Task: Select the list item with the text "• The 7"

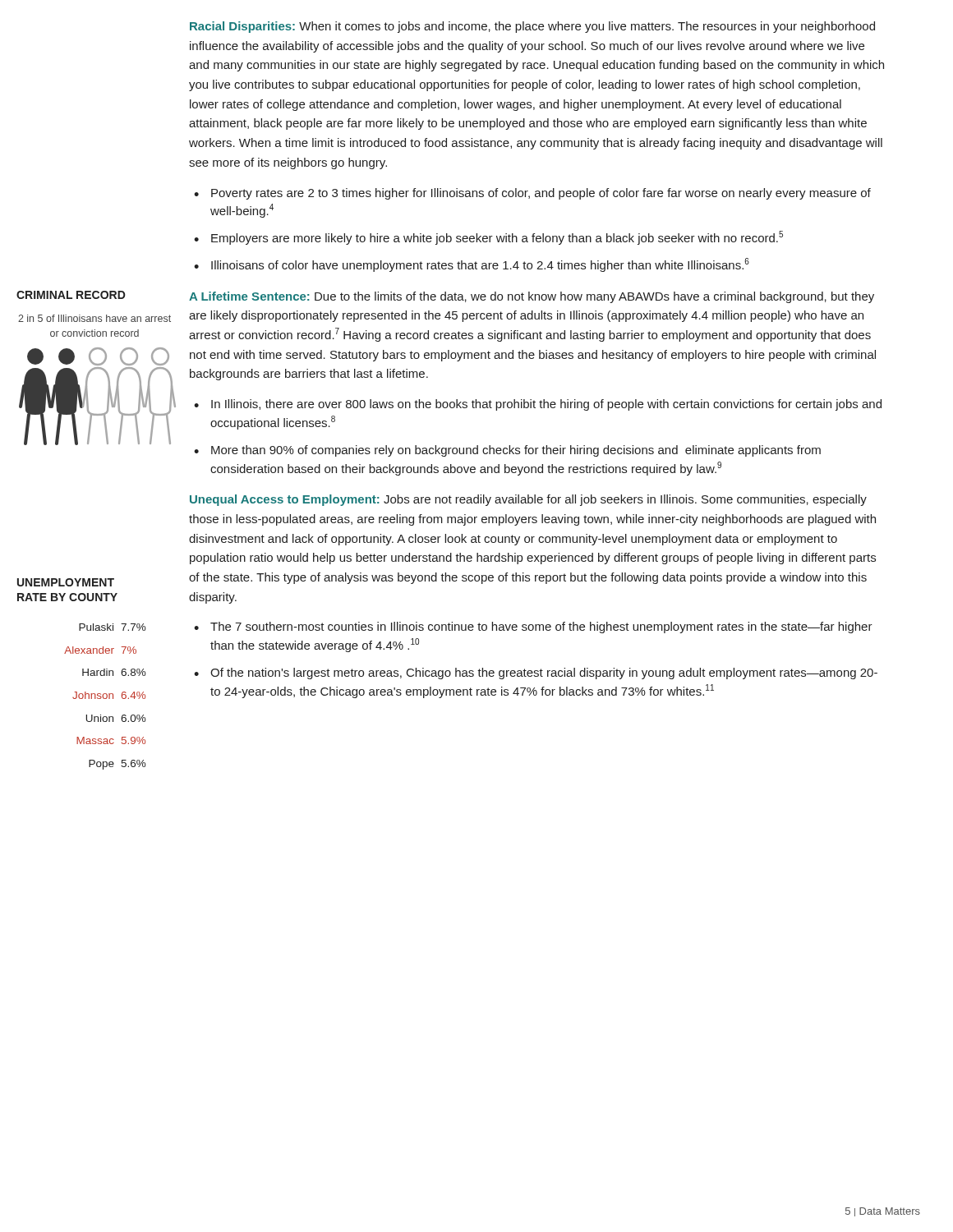Action: tap(533, 635)
